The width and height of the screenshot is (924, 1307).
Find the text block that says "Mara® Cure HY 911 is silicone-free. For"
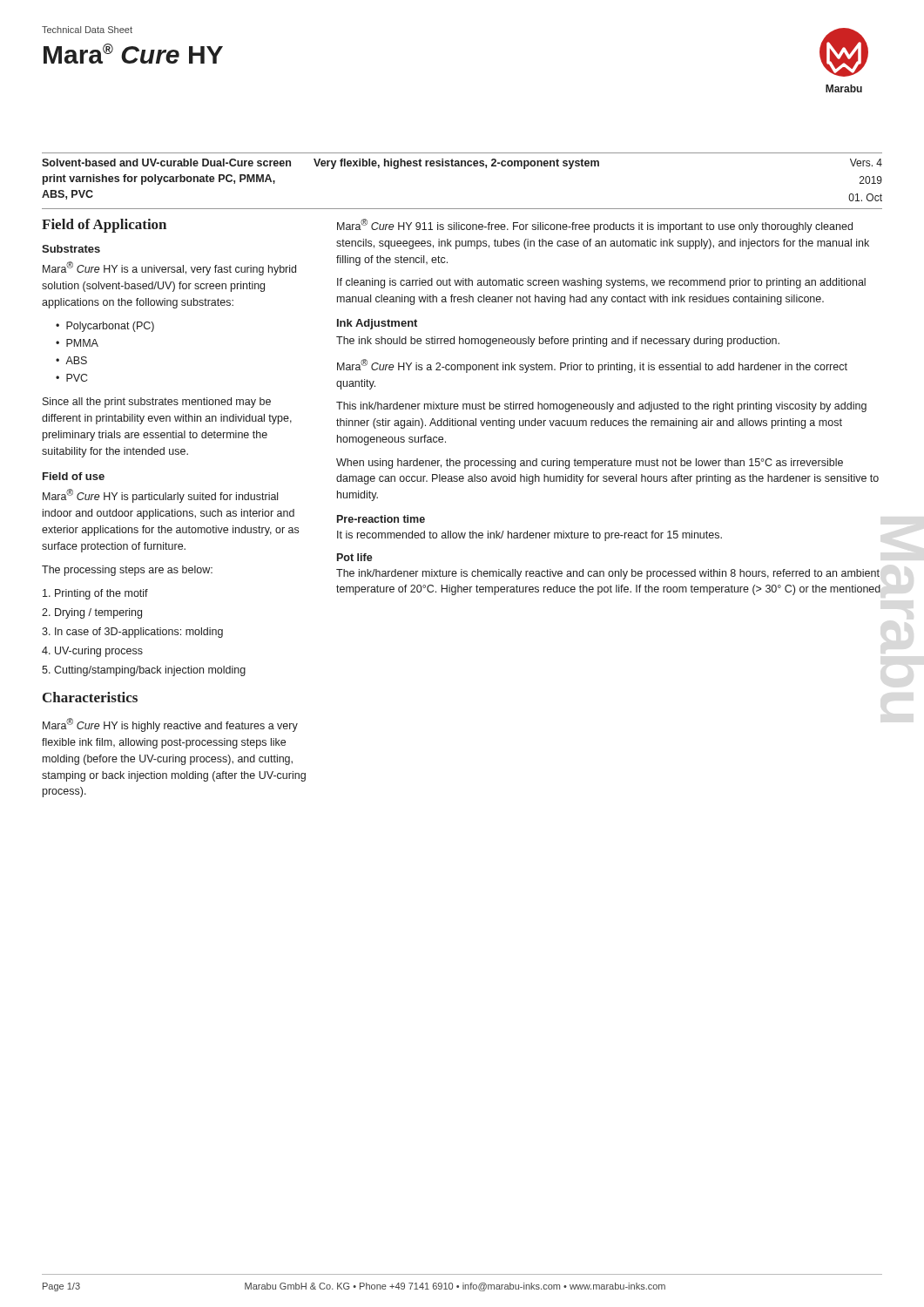click(x=603, y=242)
